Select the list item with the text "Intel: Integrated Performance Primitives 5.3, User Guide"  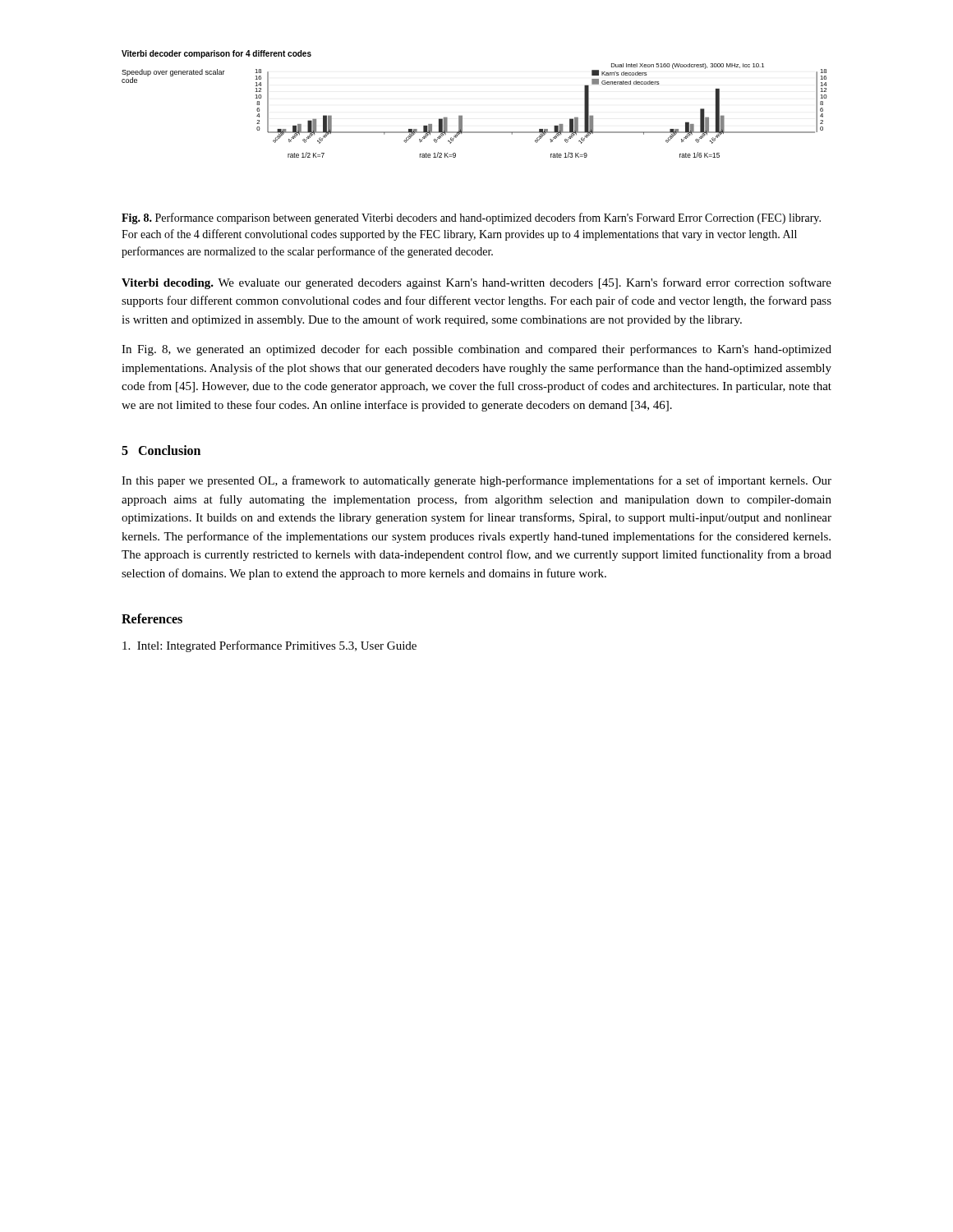pos(269,646)
